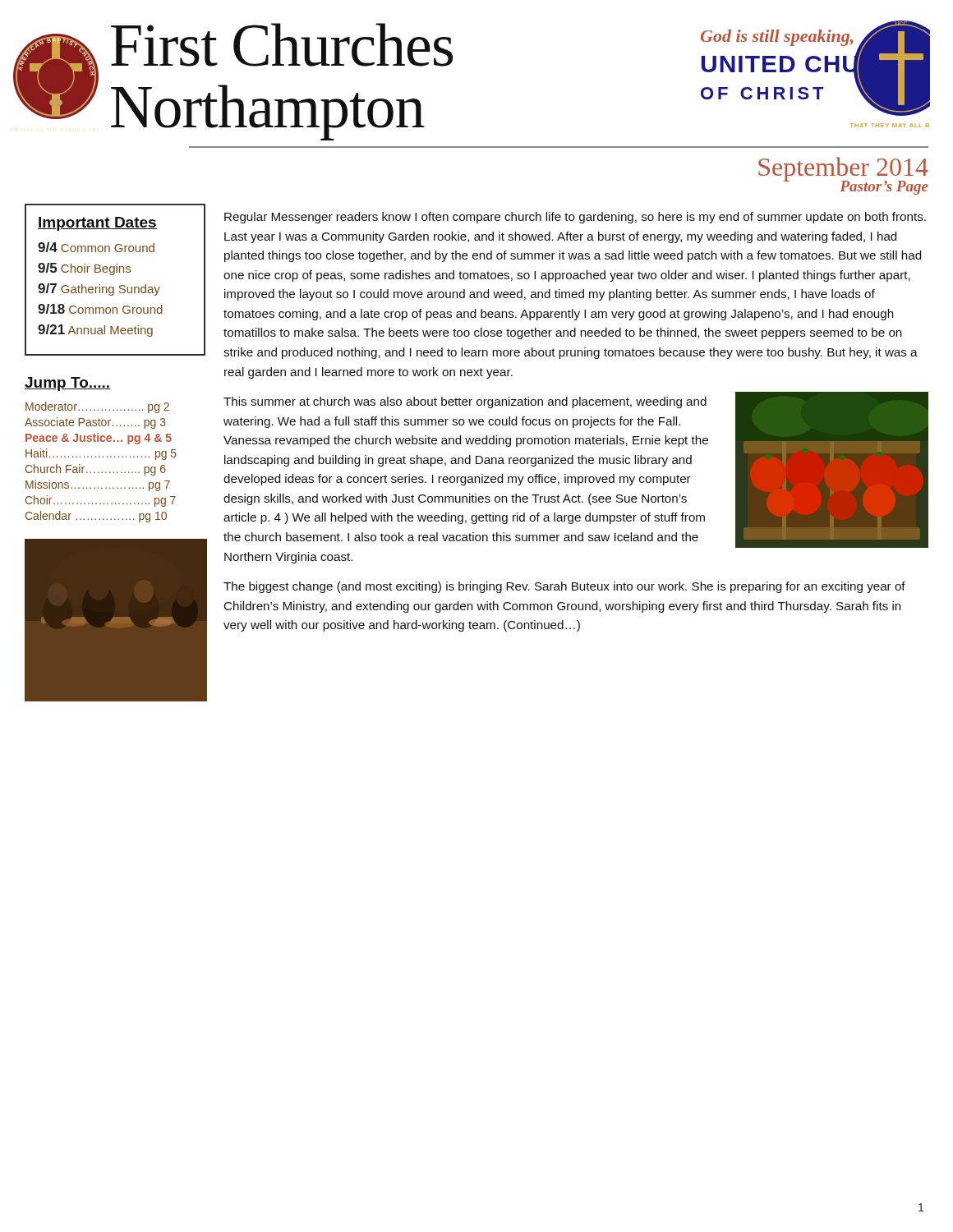Select the text block containing "This summer at church was also"
Viewport: 953px width, 1232px height.
tap(576, 477)
